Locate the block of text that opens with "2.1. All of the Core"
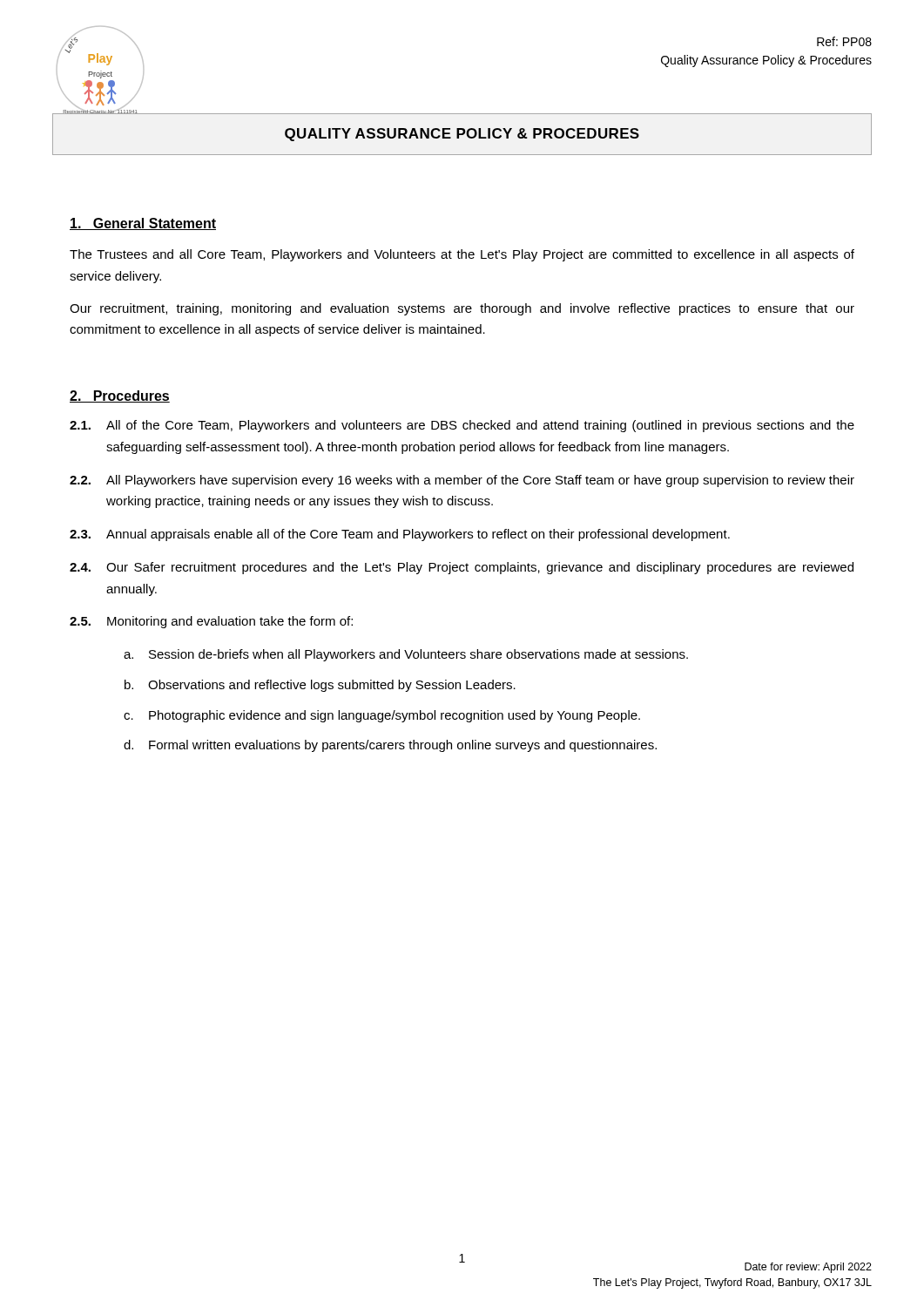Viewport: 924px width, 1307px height. [462, 436]
